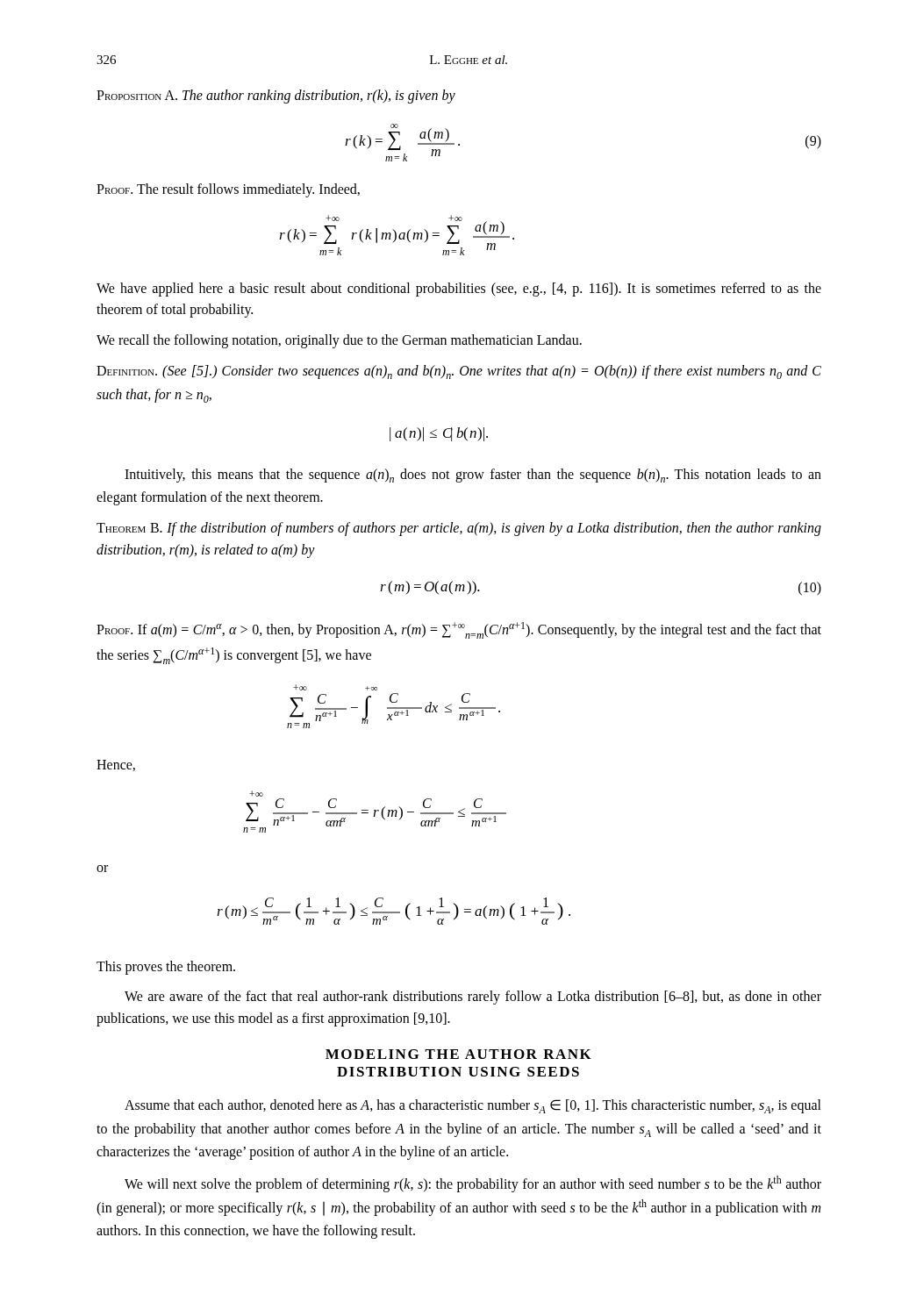Click the passage that begins "We have applied here a basic"
Viewport: 909px width, 1316px height.
(x=459, y=299)
